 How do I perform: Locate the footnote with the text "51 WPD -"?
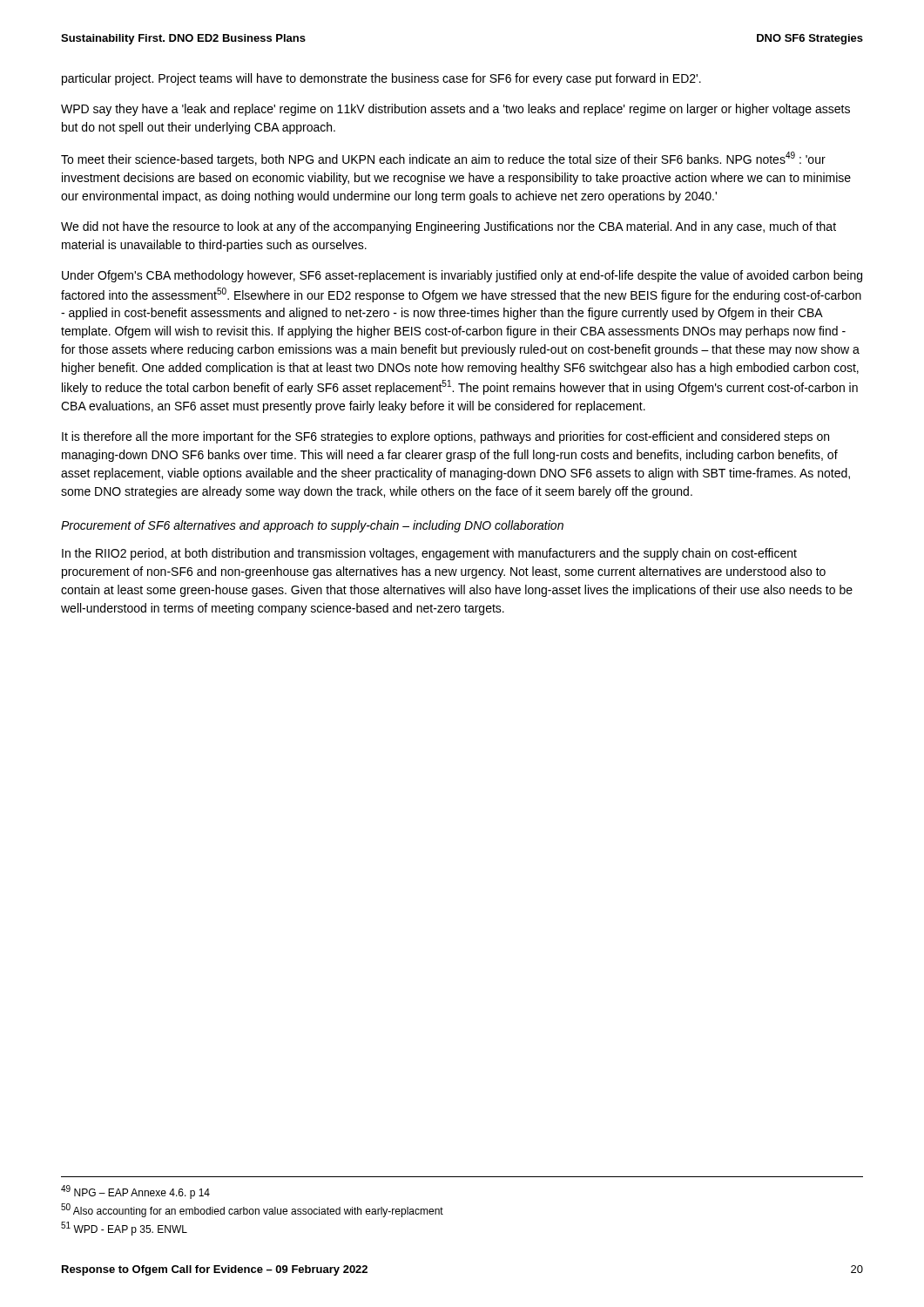(124, 1228)
